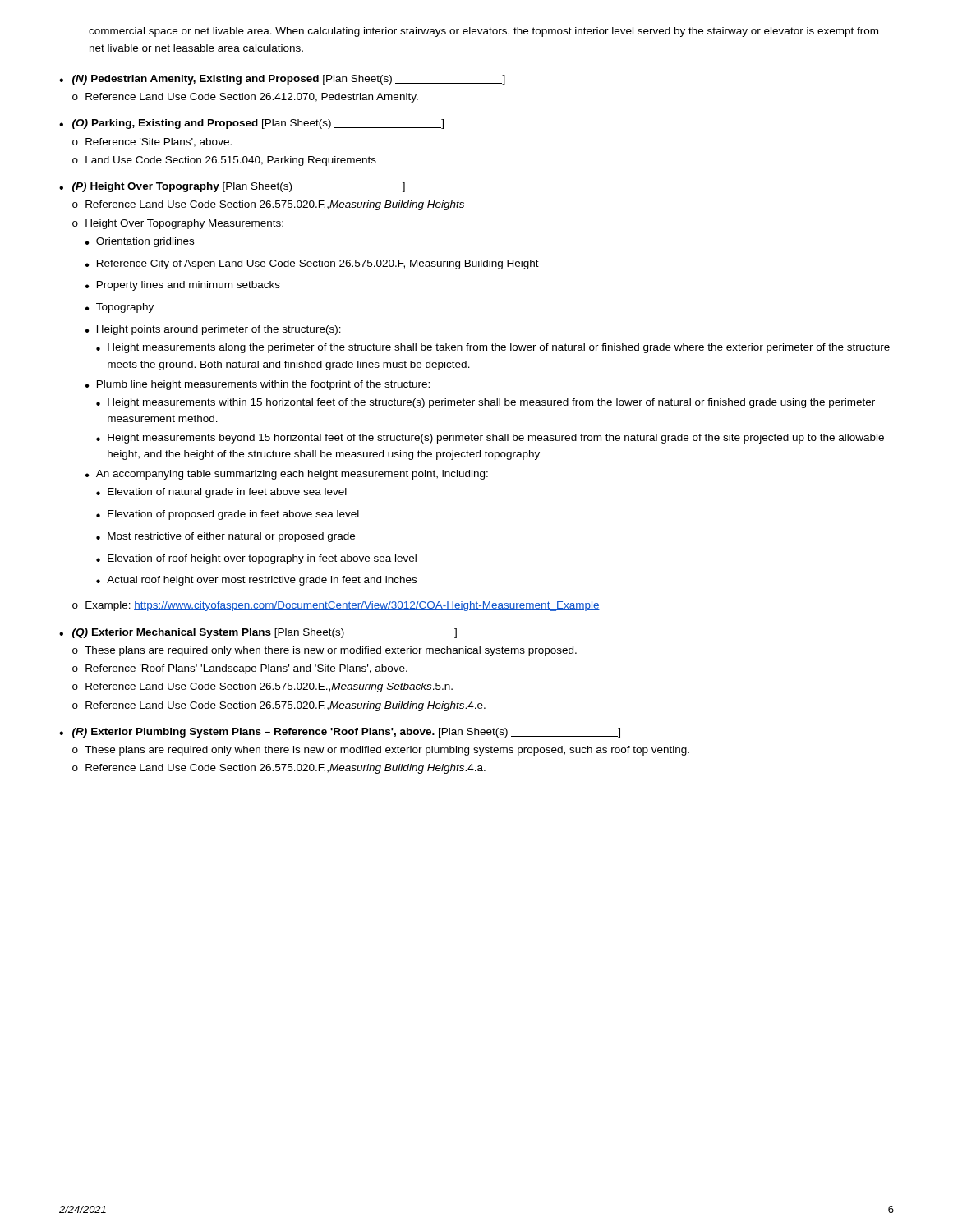Locate the list item containing "• (Q) Exterior Mechanical System Plans [Plan"

pyautogui.click(x=258, y=633)
